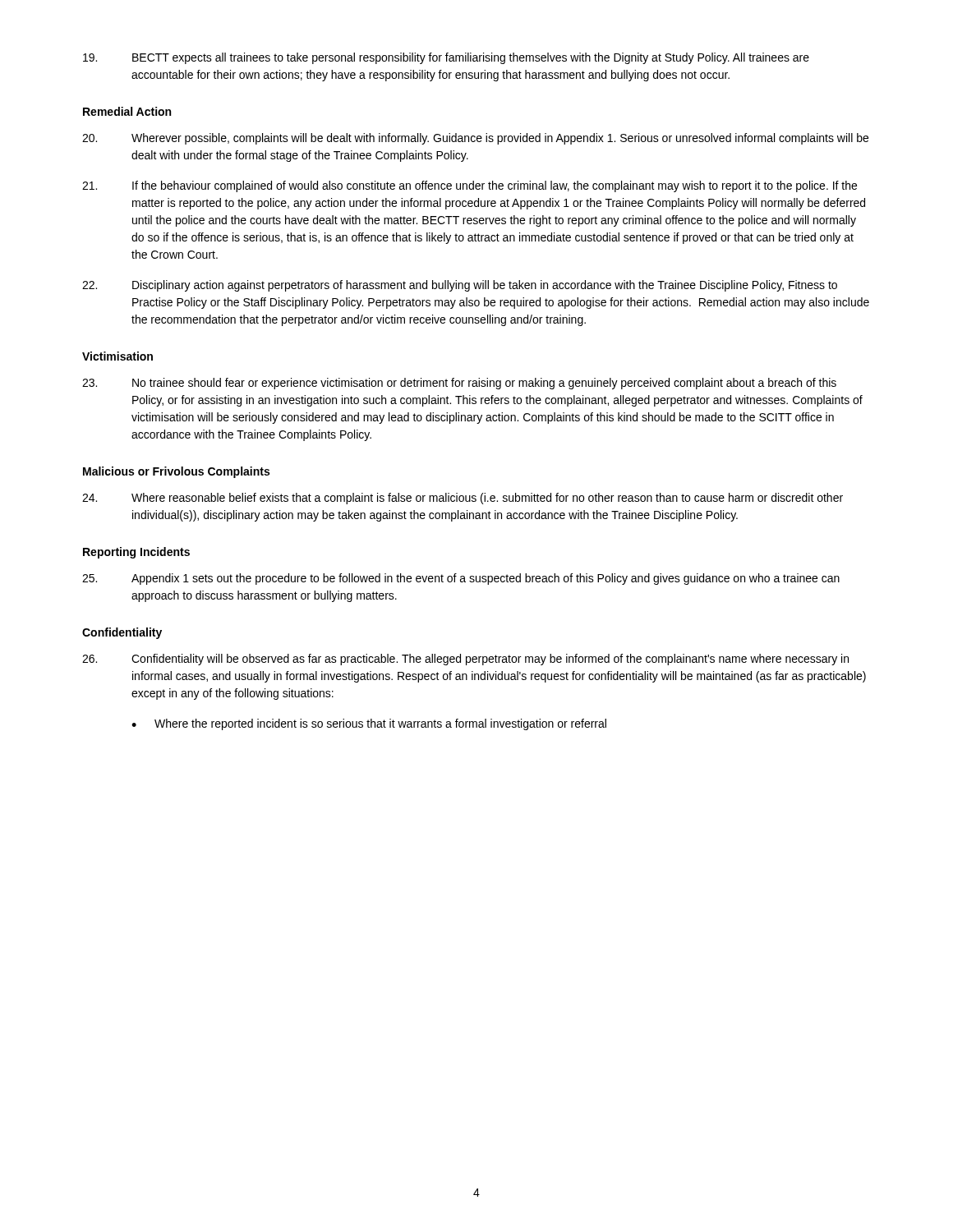Locate the section header that reads "Malicious or Frivolous Complaints"
This screenshot has width=953, height=1232.
point(176,471)
